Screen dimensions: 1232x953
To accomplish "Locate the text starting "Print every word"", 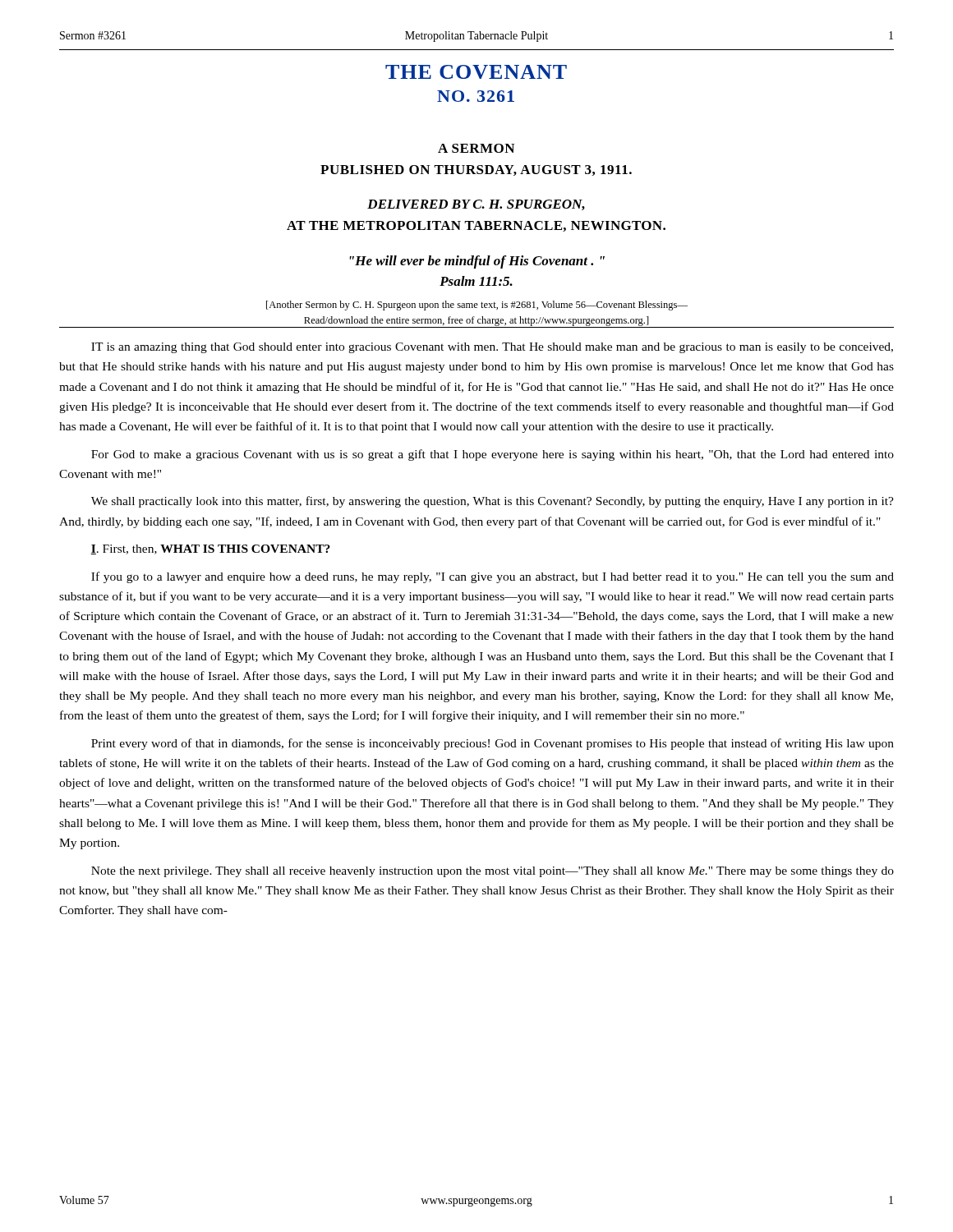I will coord(476,793).
